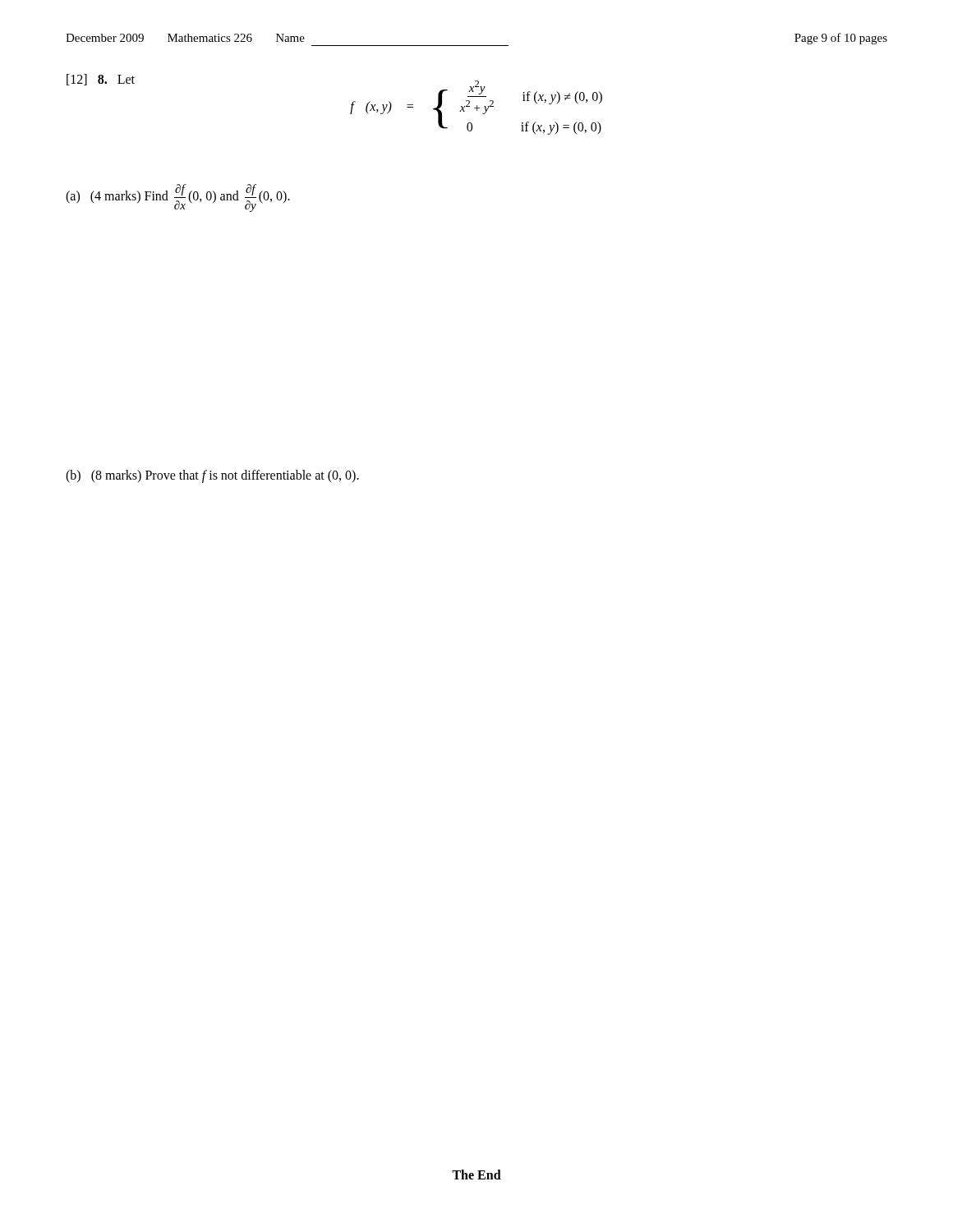Select the list item that reads "(a) (4 marks)"
953x1232 pixels.
[178, 198]
